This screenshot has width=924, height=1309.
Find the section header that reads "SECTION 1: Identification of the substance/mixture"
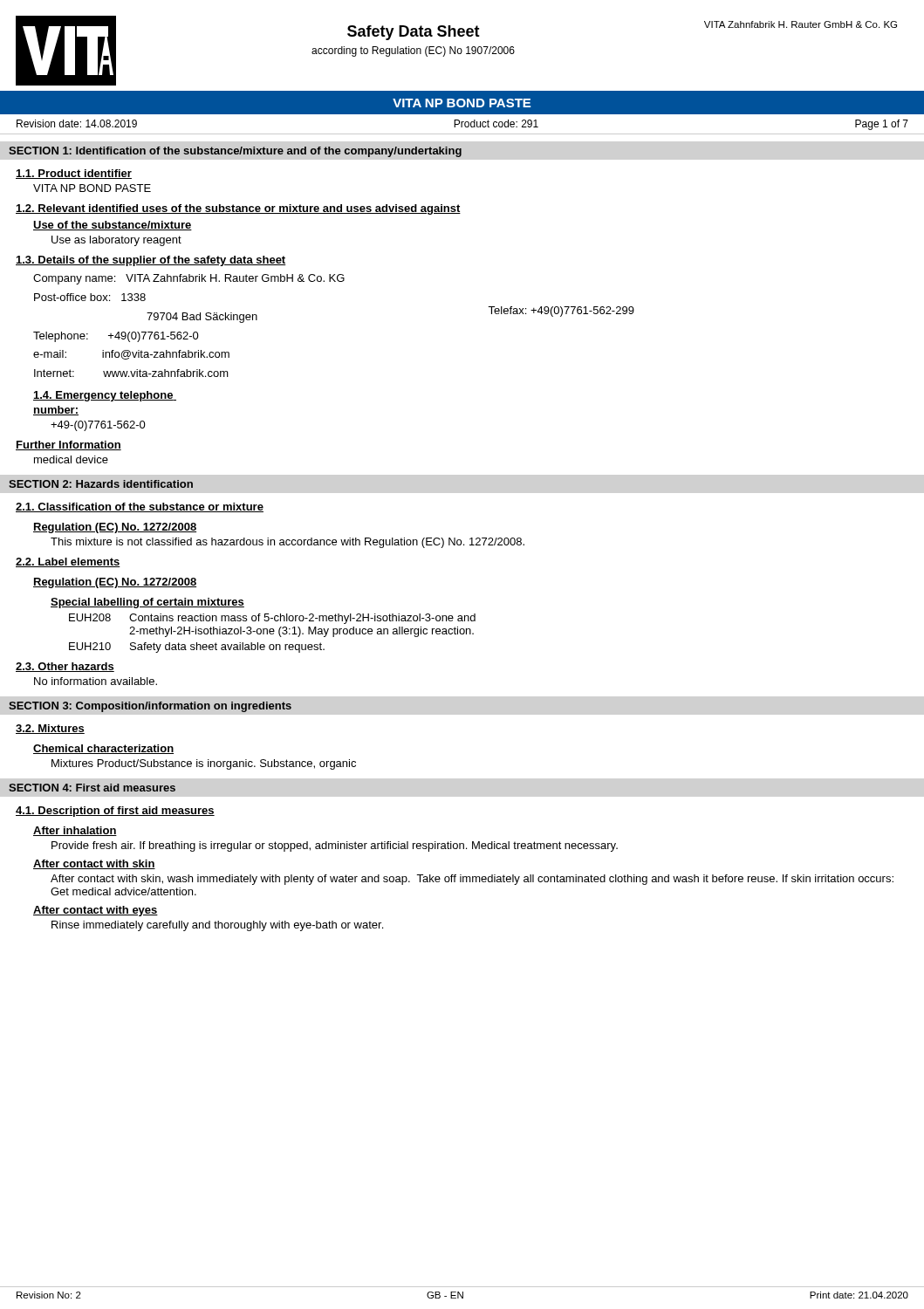pyautogui.click(x=235, y=151)
